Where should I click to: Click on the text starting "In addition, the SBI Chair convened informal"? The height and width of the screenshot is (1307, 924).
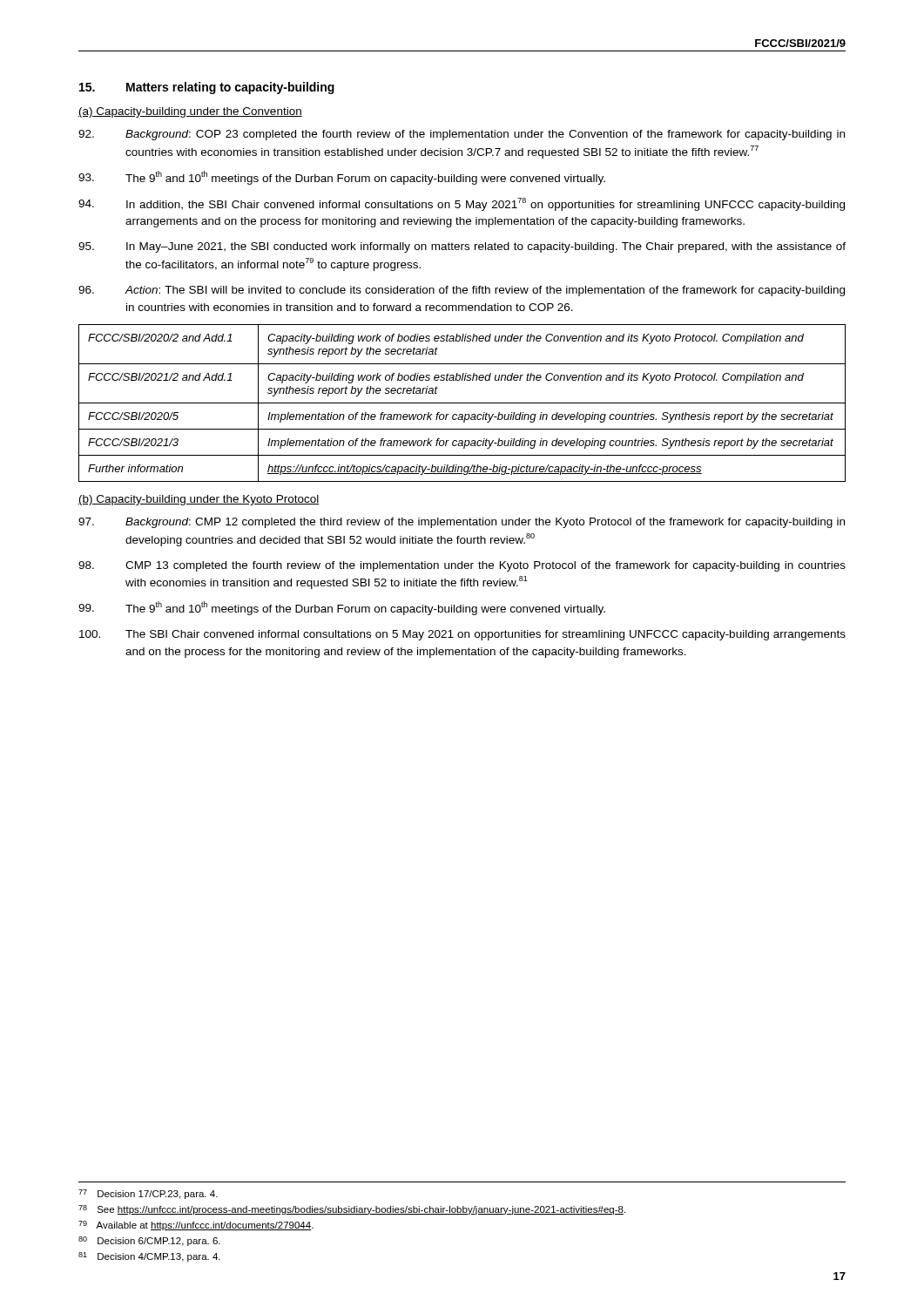[462, 212]
